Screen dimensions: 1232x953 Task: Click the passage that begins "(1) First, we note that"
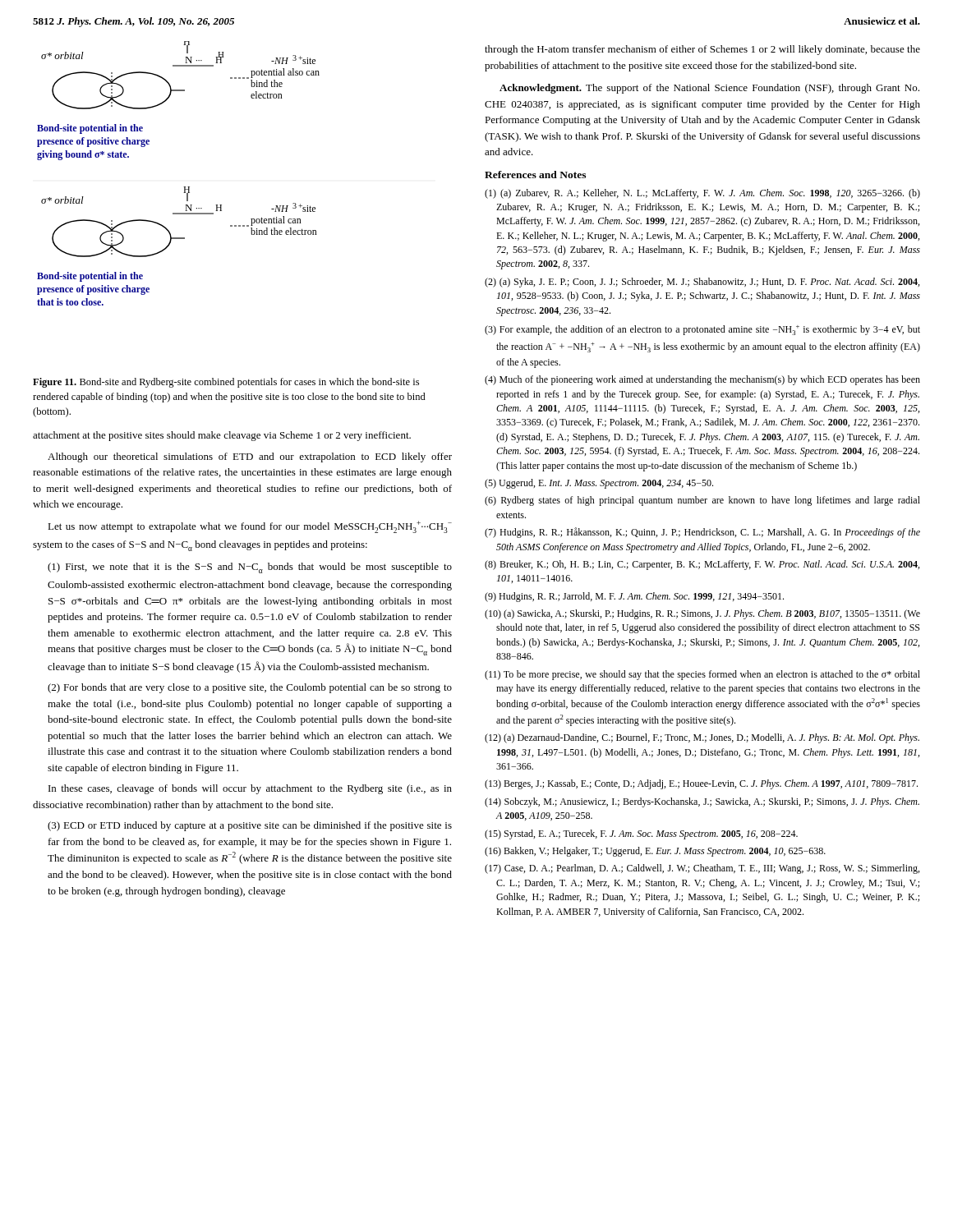[250, 616]
